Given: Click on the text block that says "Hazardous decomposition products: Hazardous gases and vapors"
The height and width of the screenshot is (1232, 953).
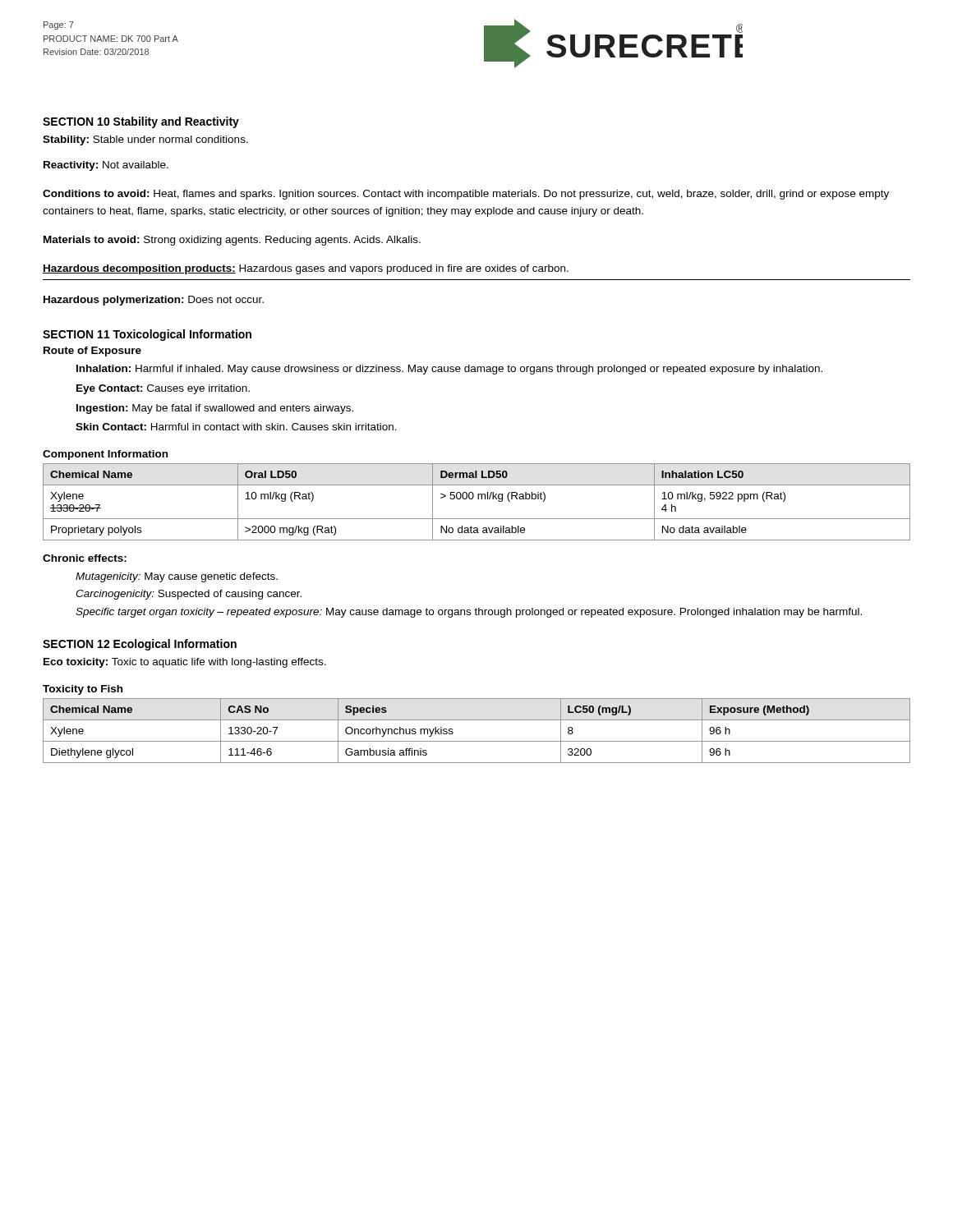Looking at the screenshot, I should tap(306, 268).
